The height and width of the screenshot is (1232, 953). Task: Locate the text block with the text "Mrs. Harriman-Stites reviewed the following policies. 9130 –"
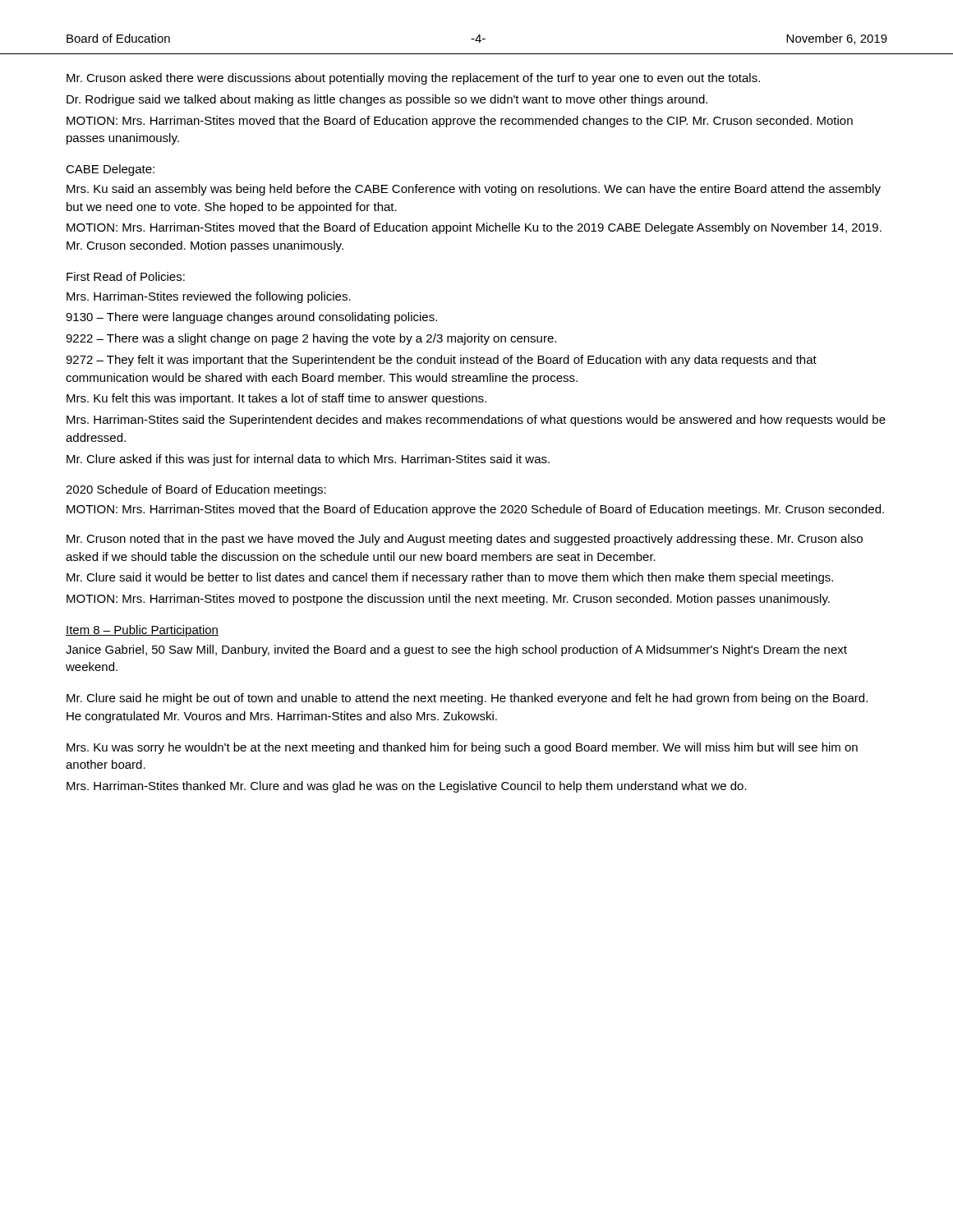tap(476, 377)
